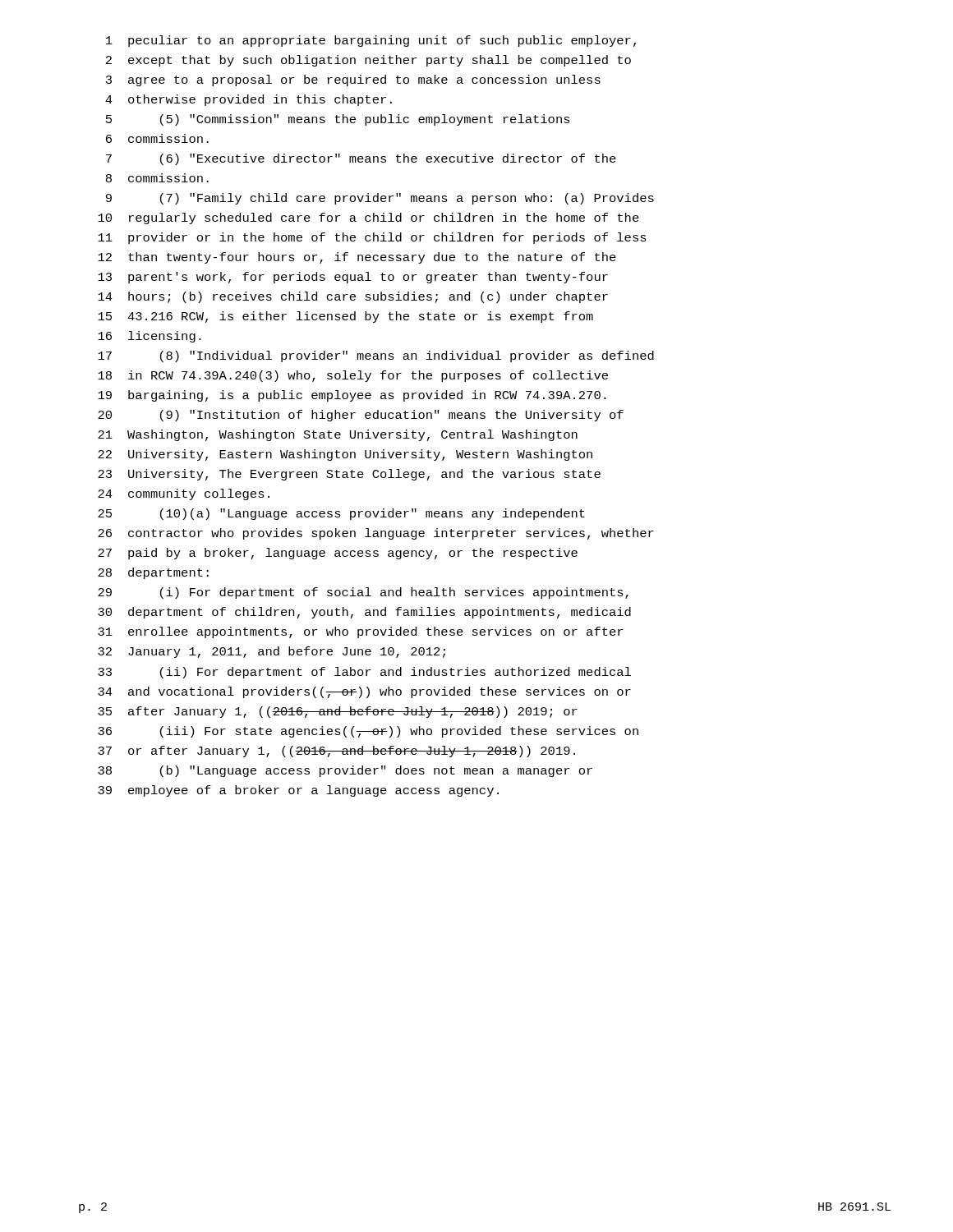Find the text starting "26contractor who provides spoken"
Image resolution: width=953 pixels, height=1232 pixels.
point(485,534)
